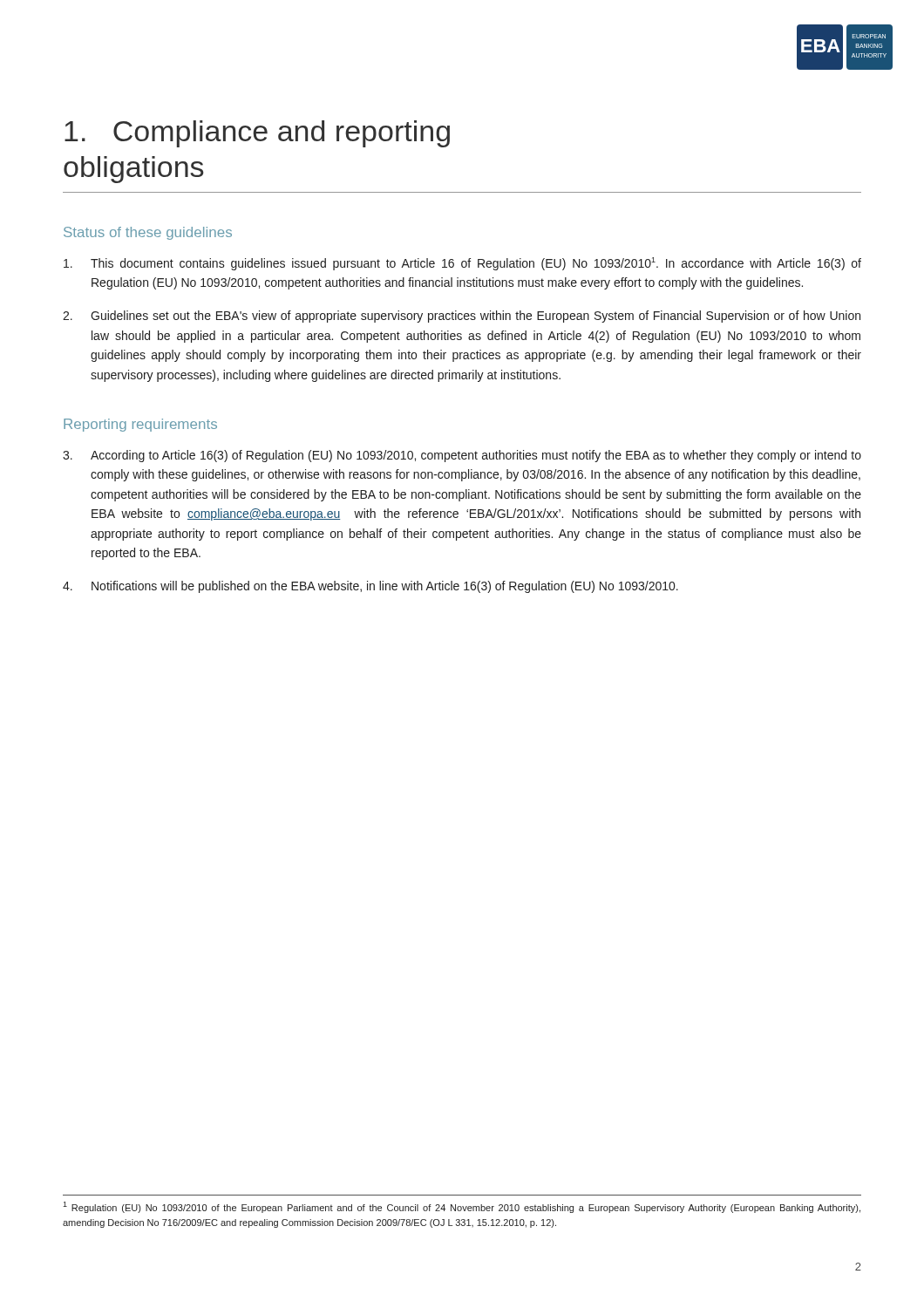Navigate to the element starting "3. According to"
The width and height of the screenshot is (924, 1308).
[x=462, y=504]
